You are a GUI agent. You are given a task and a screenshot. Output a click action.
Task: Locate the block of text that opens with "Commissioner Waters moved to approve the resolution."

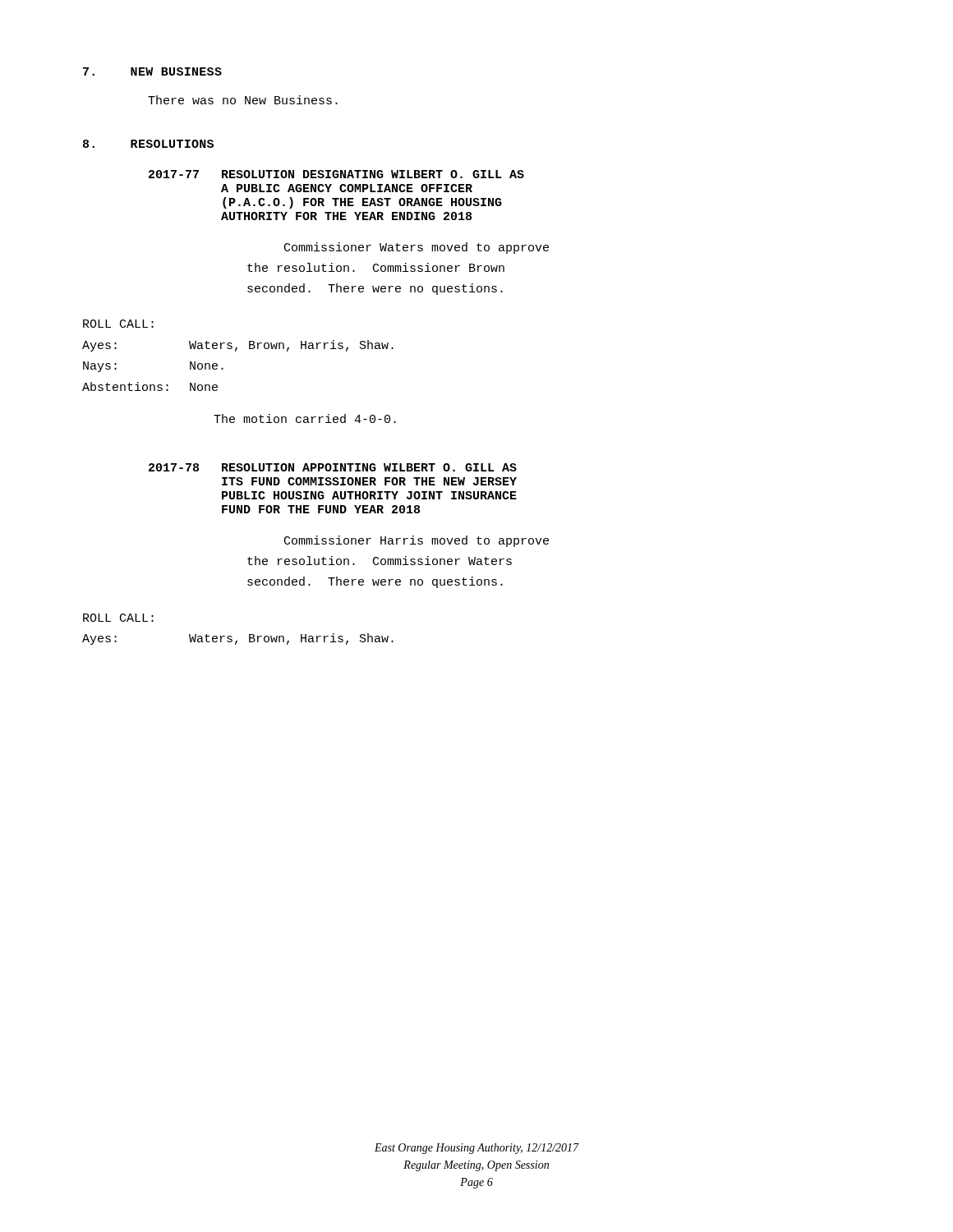[398, 269]
